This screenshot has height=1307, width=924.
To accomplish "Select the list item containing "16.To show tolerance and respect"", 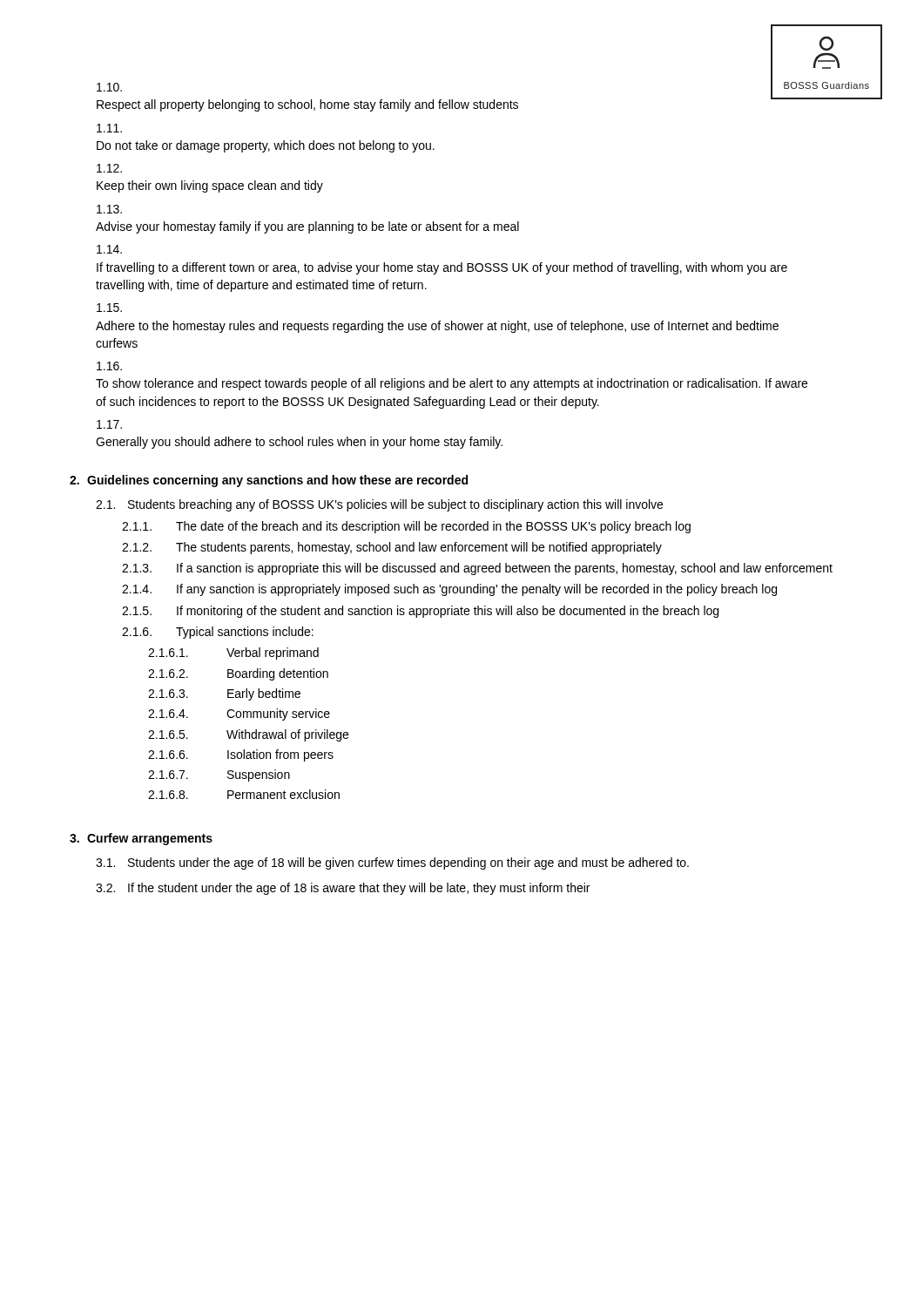I will (457, 384).
